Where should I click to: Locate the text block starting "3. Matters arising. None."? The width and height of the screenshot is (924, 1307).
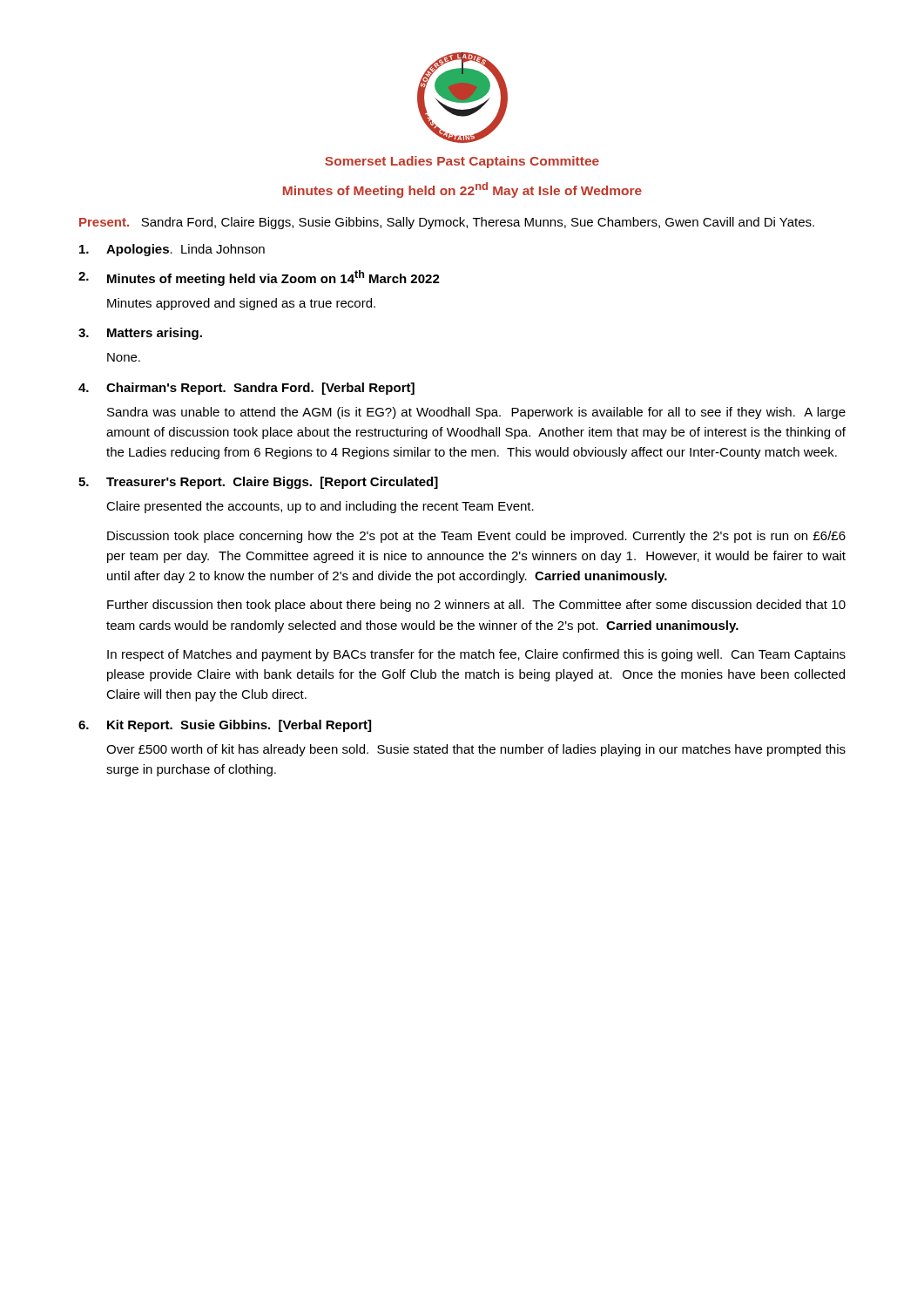tap(140, 334)
